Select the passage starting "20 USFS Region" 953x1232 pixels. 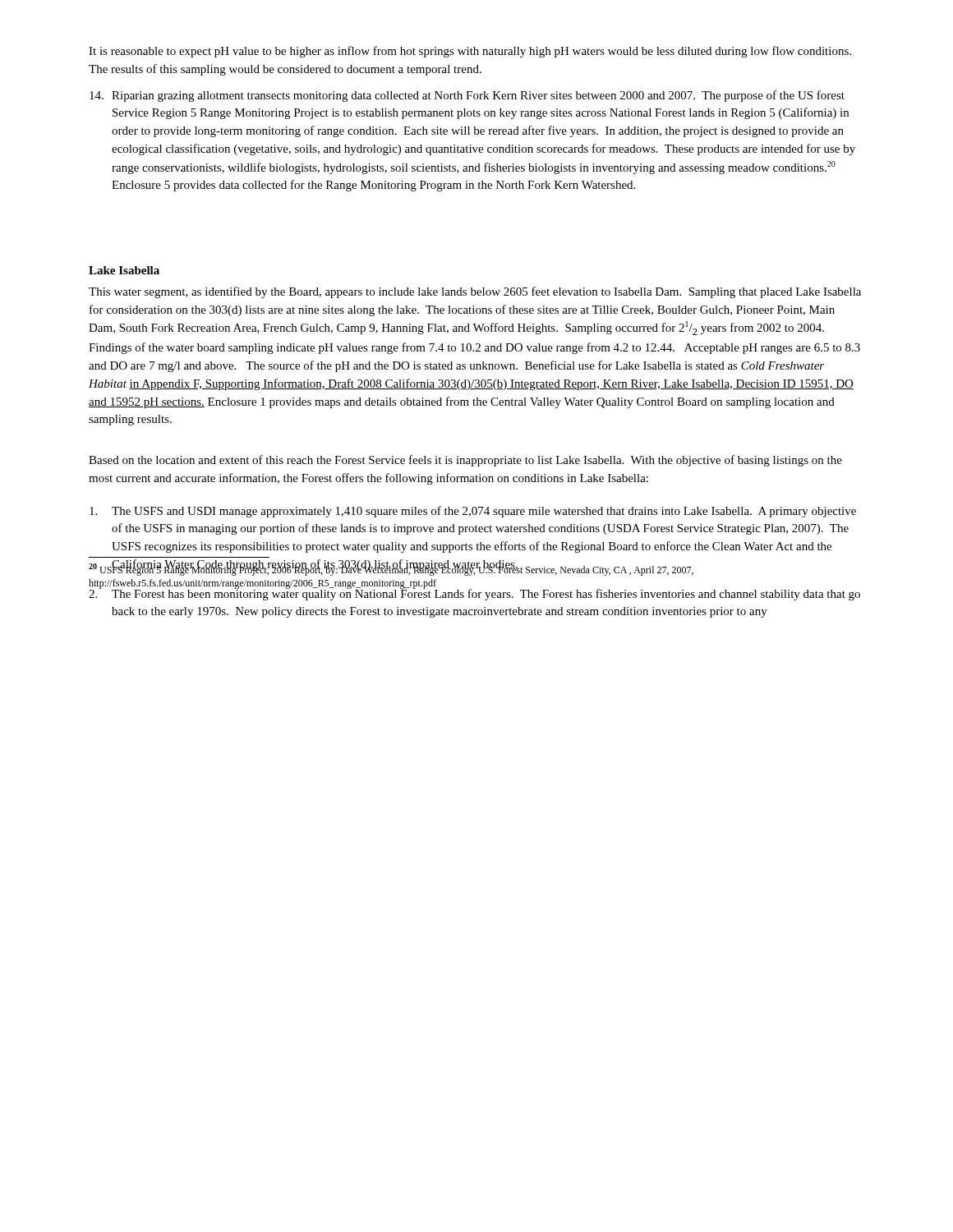pos(391,575)
